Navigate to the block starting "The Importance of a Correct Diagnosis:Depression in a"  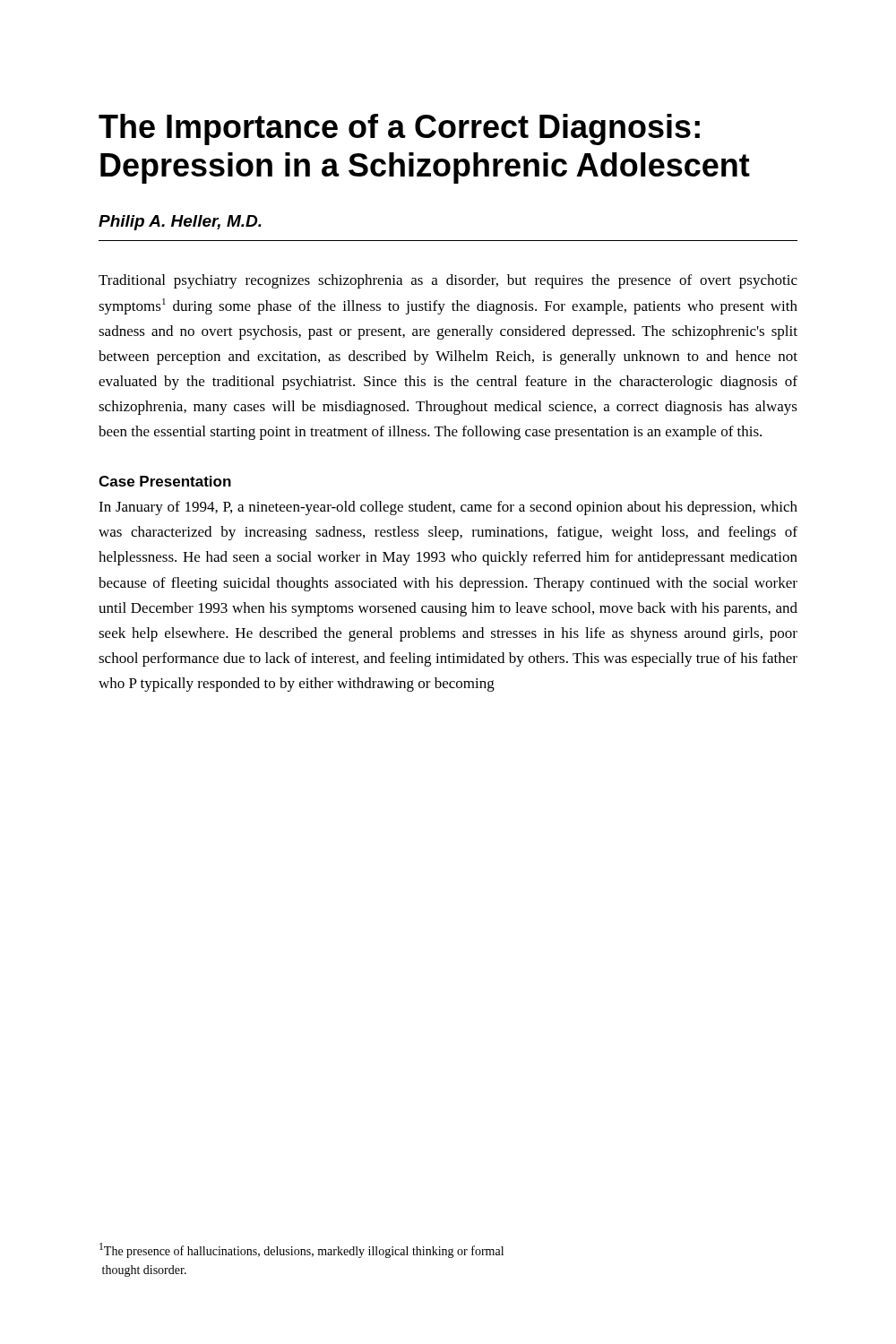click(x=424, y=146)
